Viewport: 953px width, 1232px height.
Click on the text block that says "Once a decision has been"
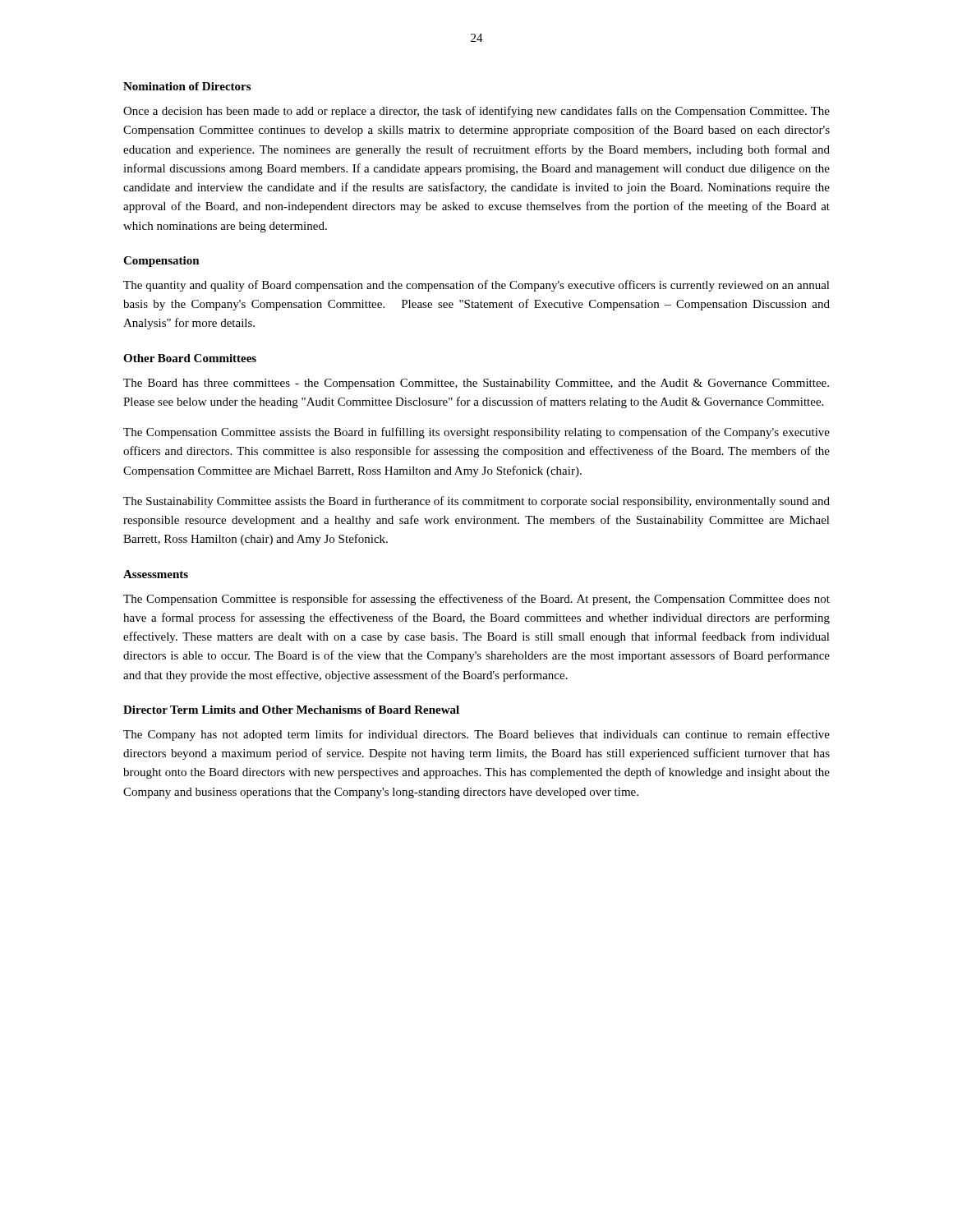(476, 168)
